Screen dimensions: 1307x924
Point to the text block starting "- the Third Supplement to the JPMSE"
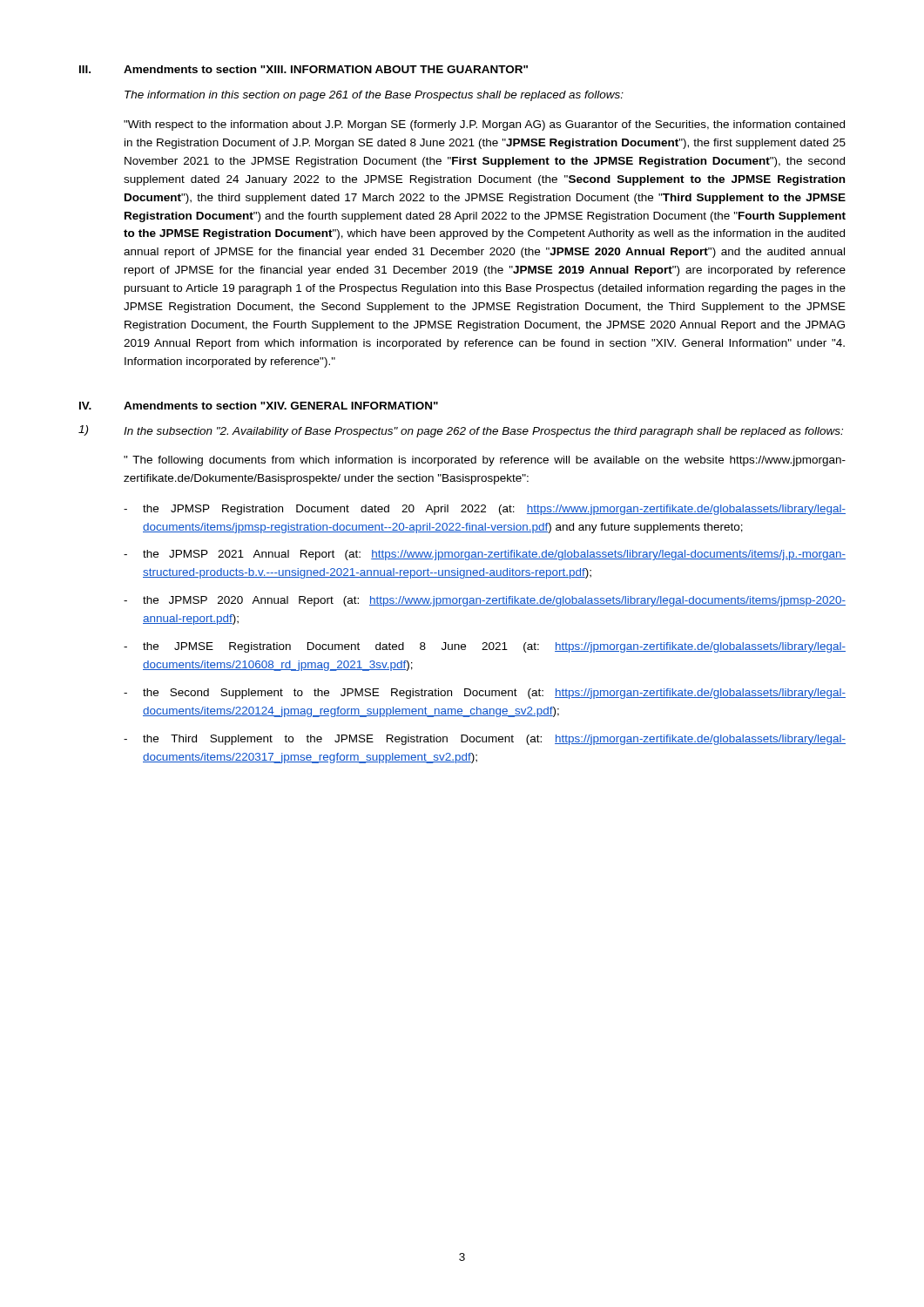(x=485, y=748)
